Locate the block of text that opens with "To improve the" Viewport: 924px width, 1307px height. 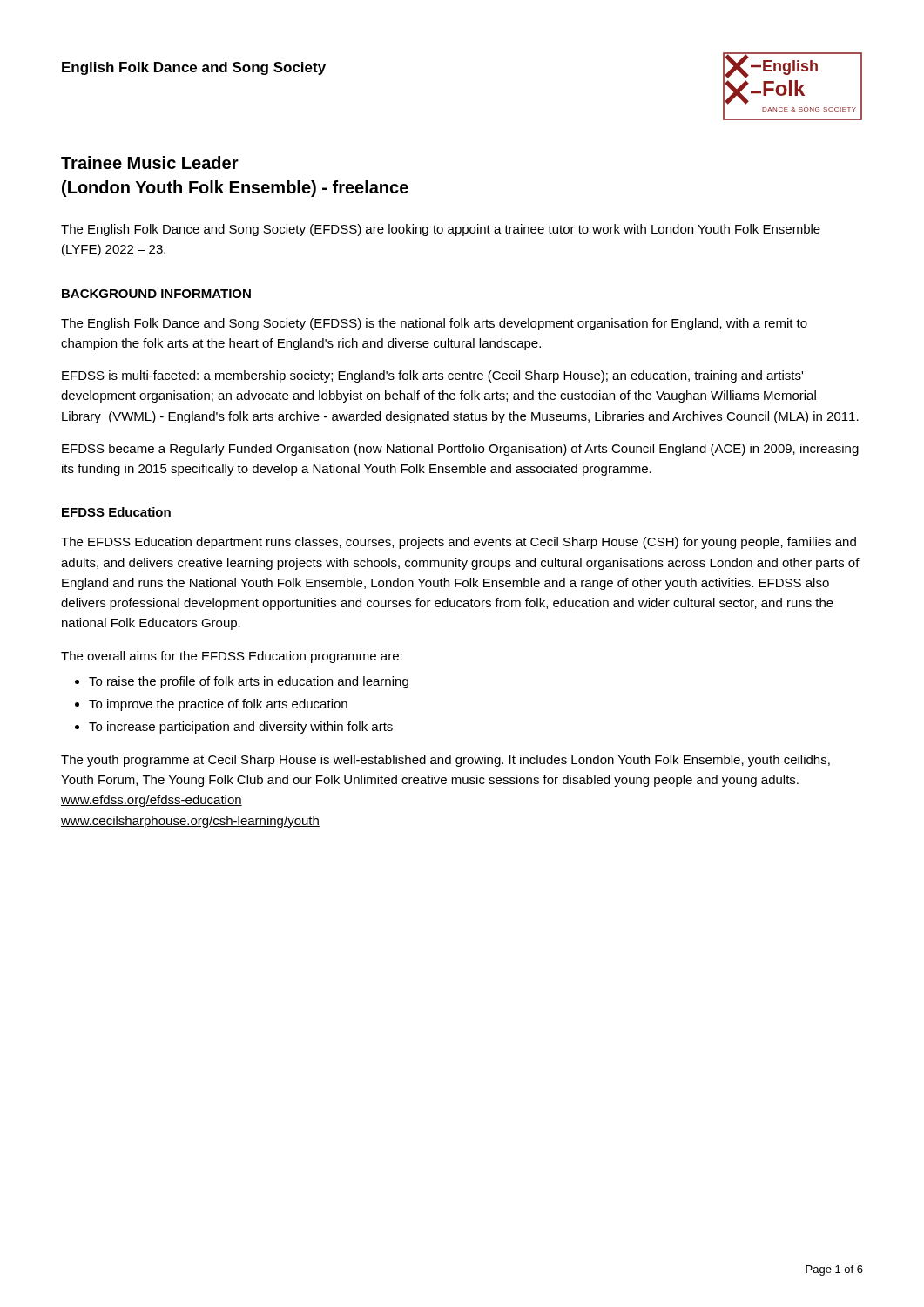218,703
